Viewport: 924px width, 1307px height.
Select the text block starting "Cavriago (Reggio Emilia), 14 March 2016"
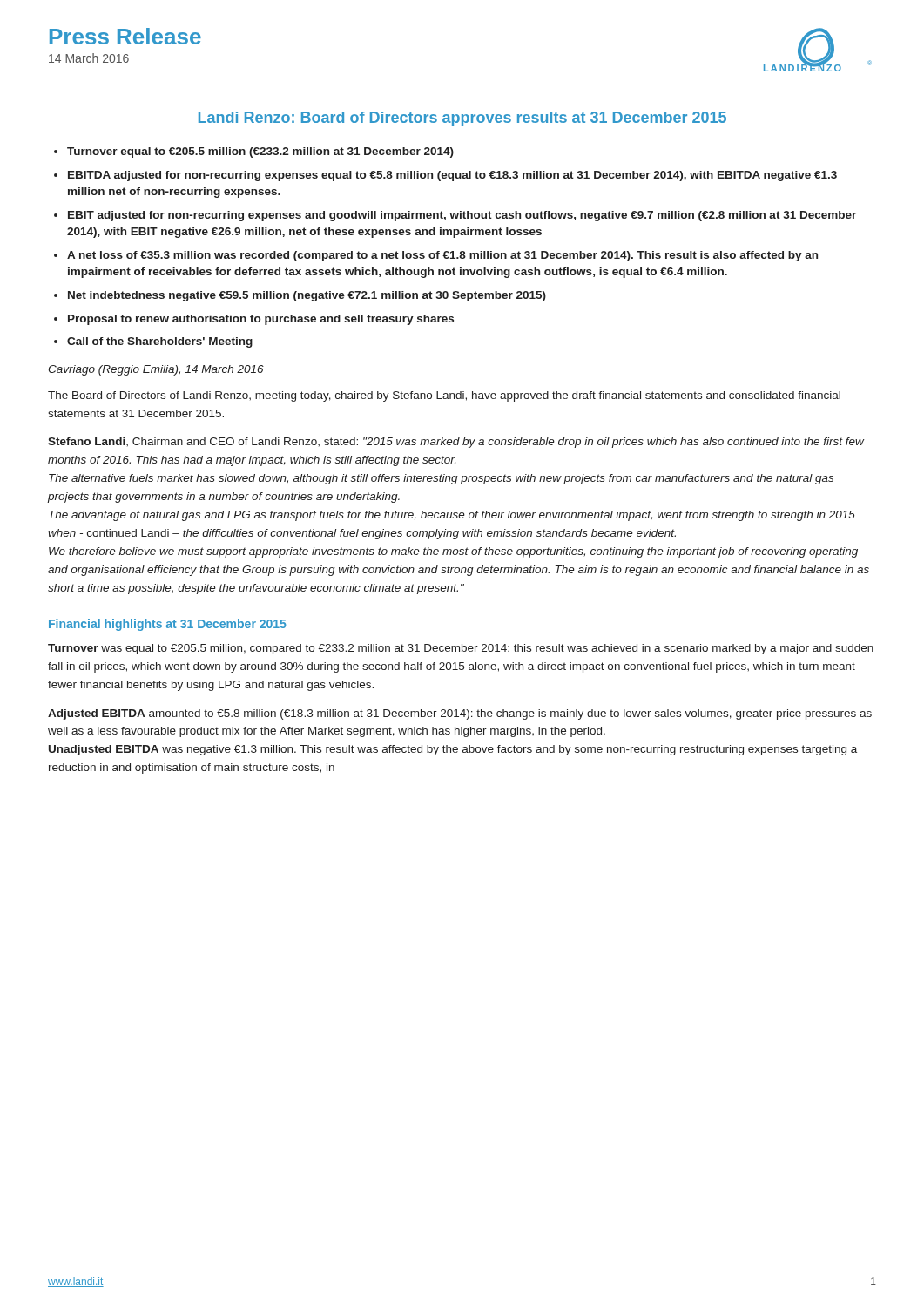point(156,369)
